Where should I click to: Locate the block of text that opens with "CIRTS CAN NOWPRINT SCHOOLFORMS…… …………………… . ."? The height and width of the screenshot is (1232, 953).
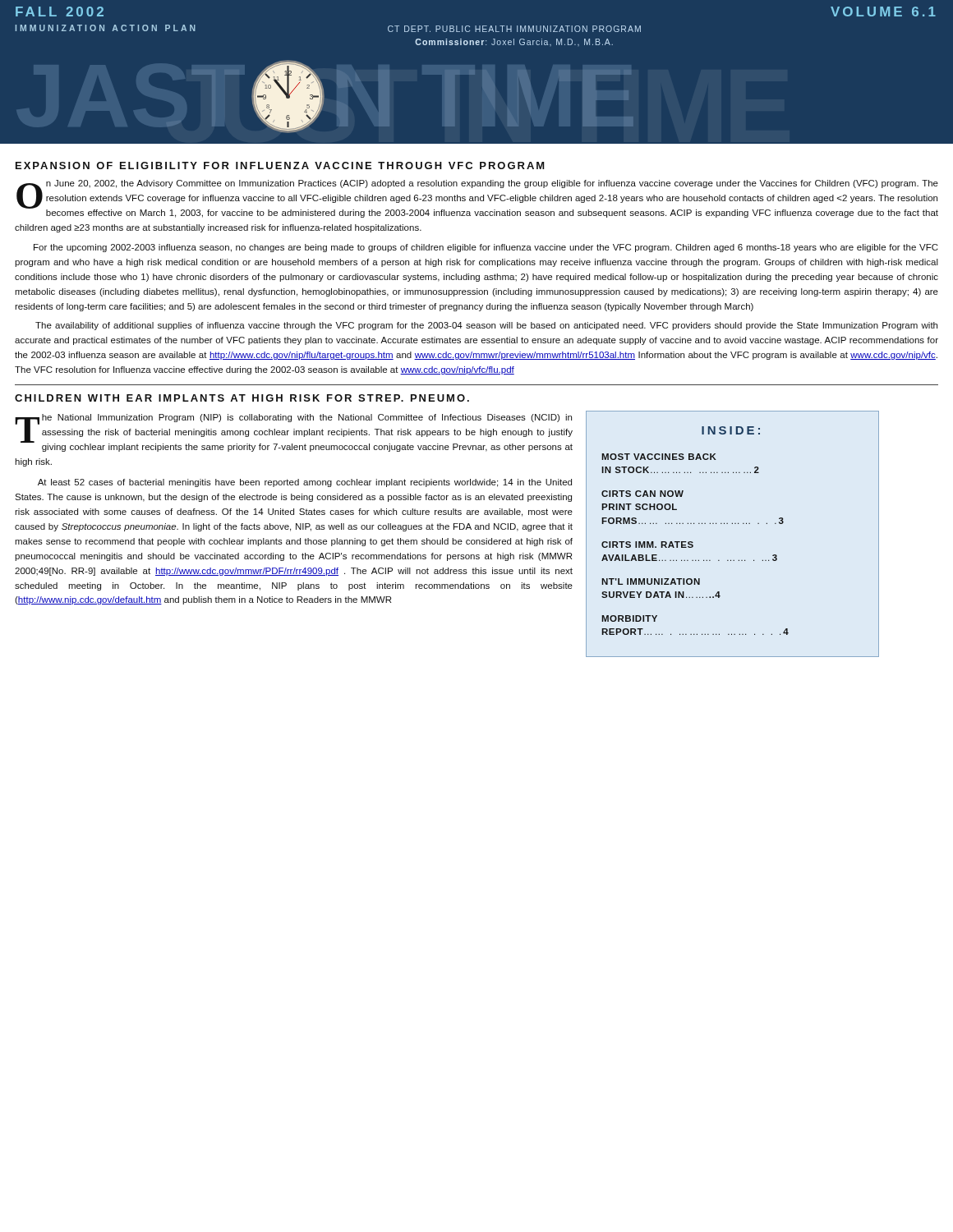[x=642, y=494]
